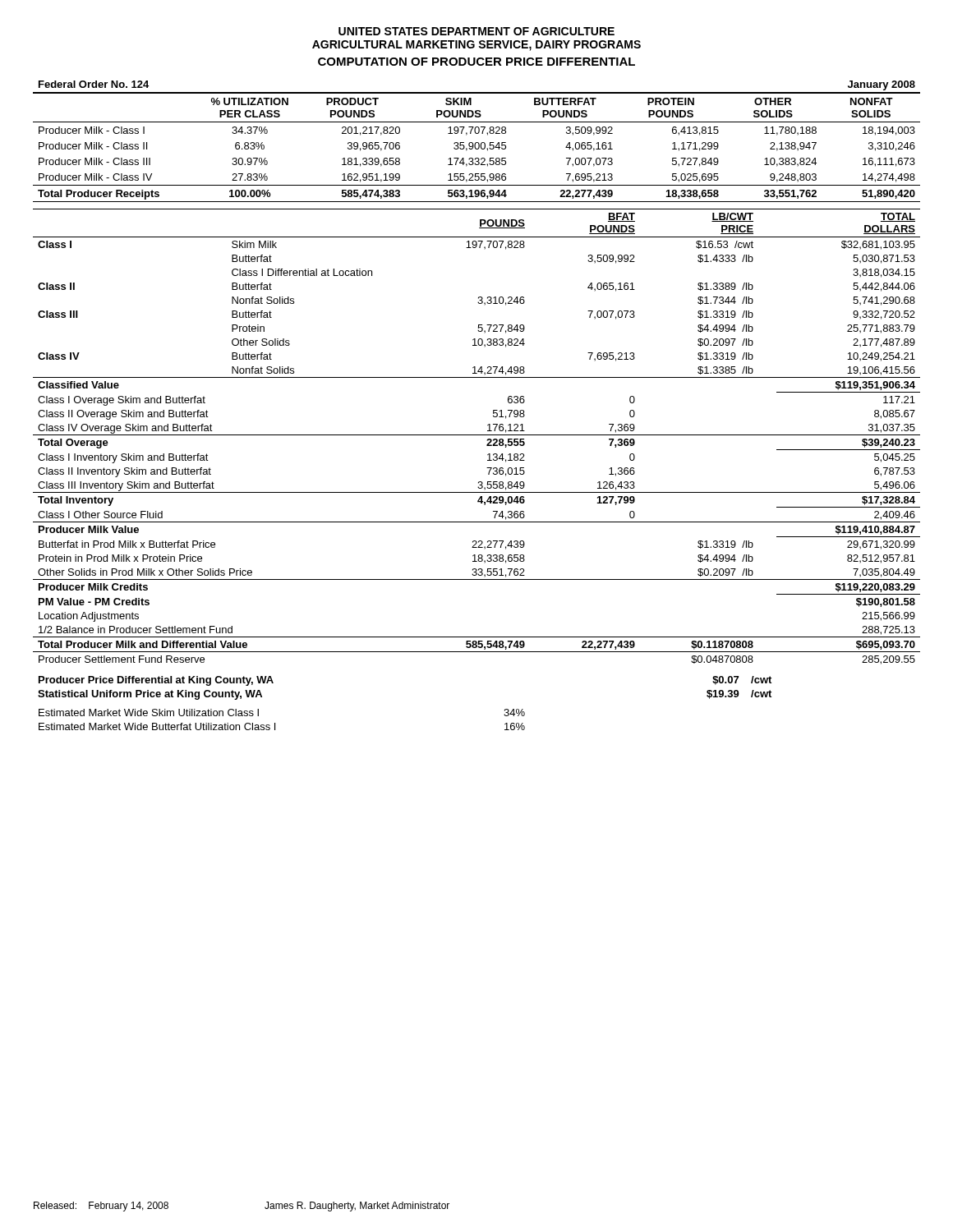Find the table that mentions "Skim Milk"
This screenshot has height=1232, width=953.
tap(476, 471)
